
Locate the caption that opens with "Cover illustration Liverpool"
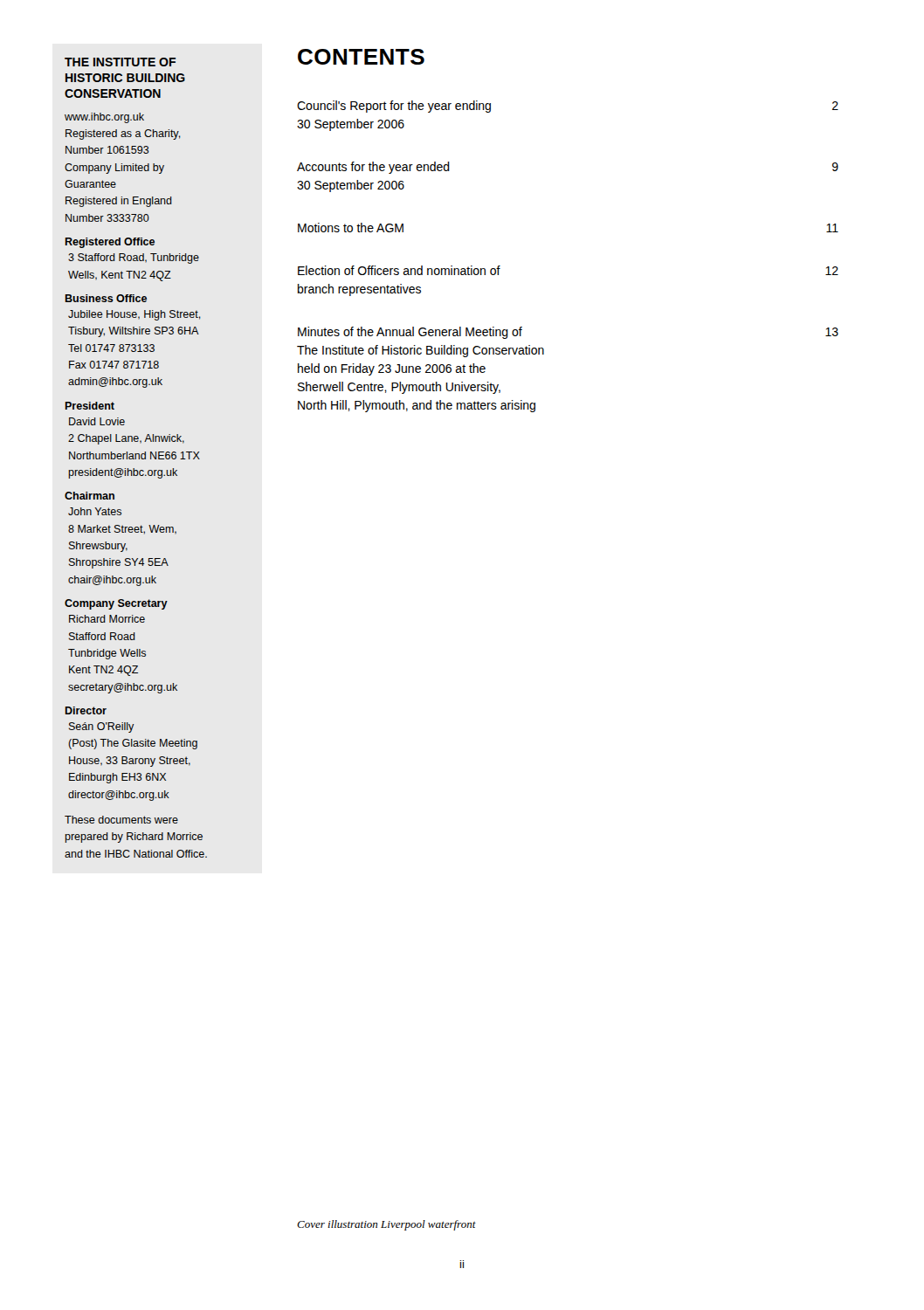[x=386, y=1224]
